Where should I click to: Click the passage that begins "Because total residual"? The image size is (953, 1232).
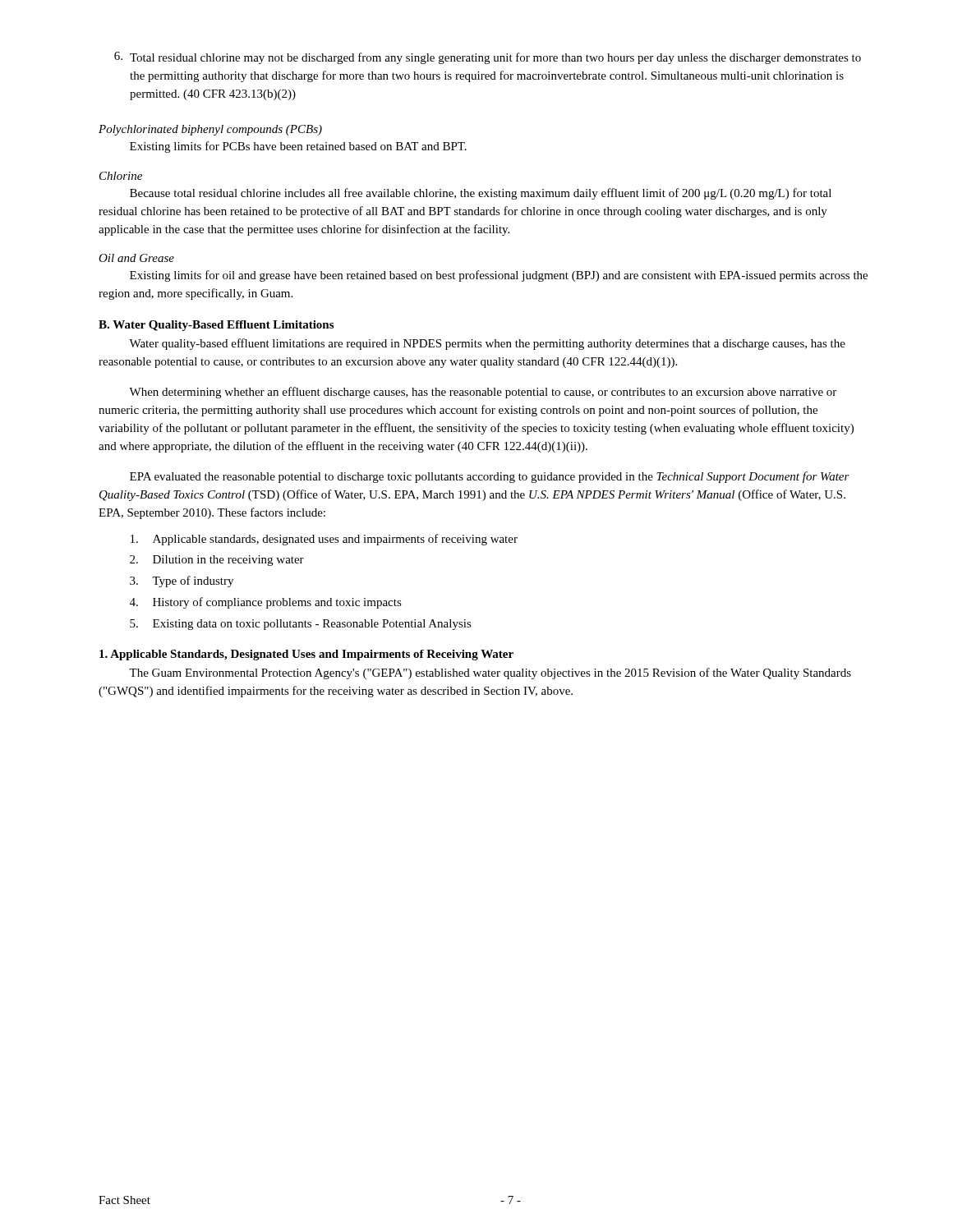tap(465, 211)
